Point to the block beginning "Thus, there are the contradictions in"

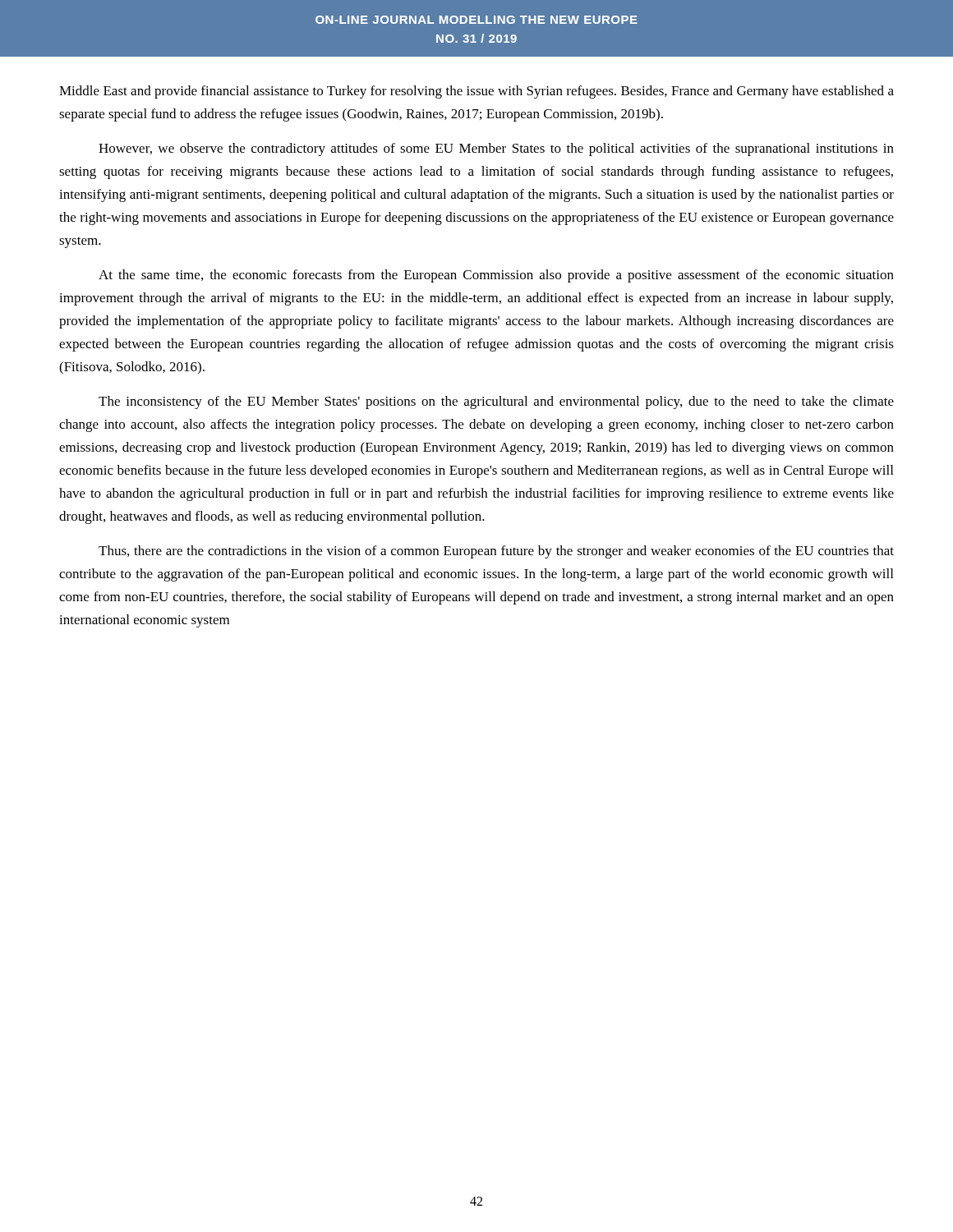[476, 586]
